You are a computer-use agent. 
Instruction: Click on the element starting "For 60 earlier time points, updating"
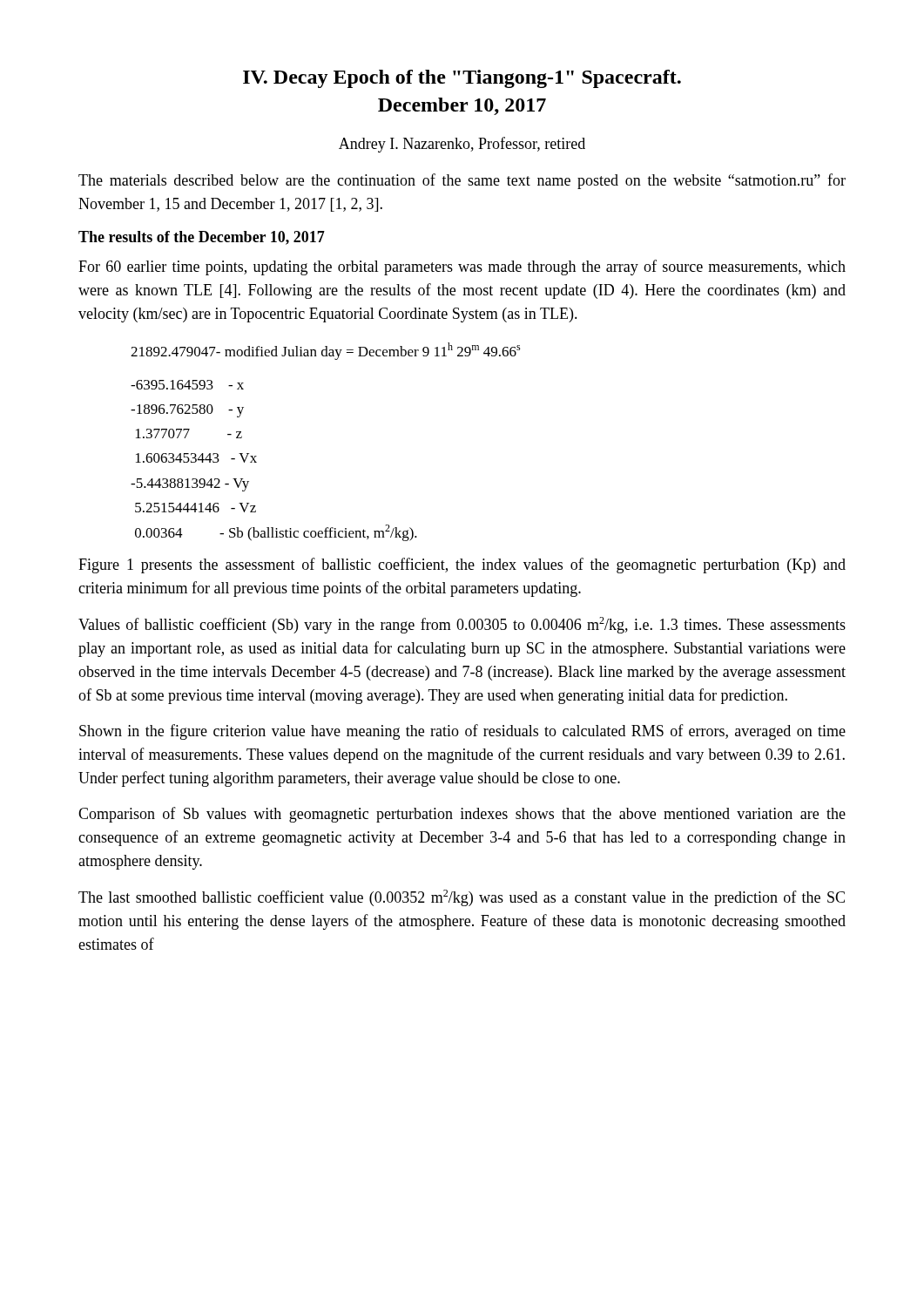(x=462, y=290)
